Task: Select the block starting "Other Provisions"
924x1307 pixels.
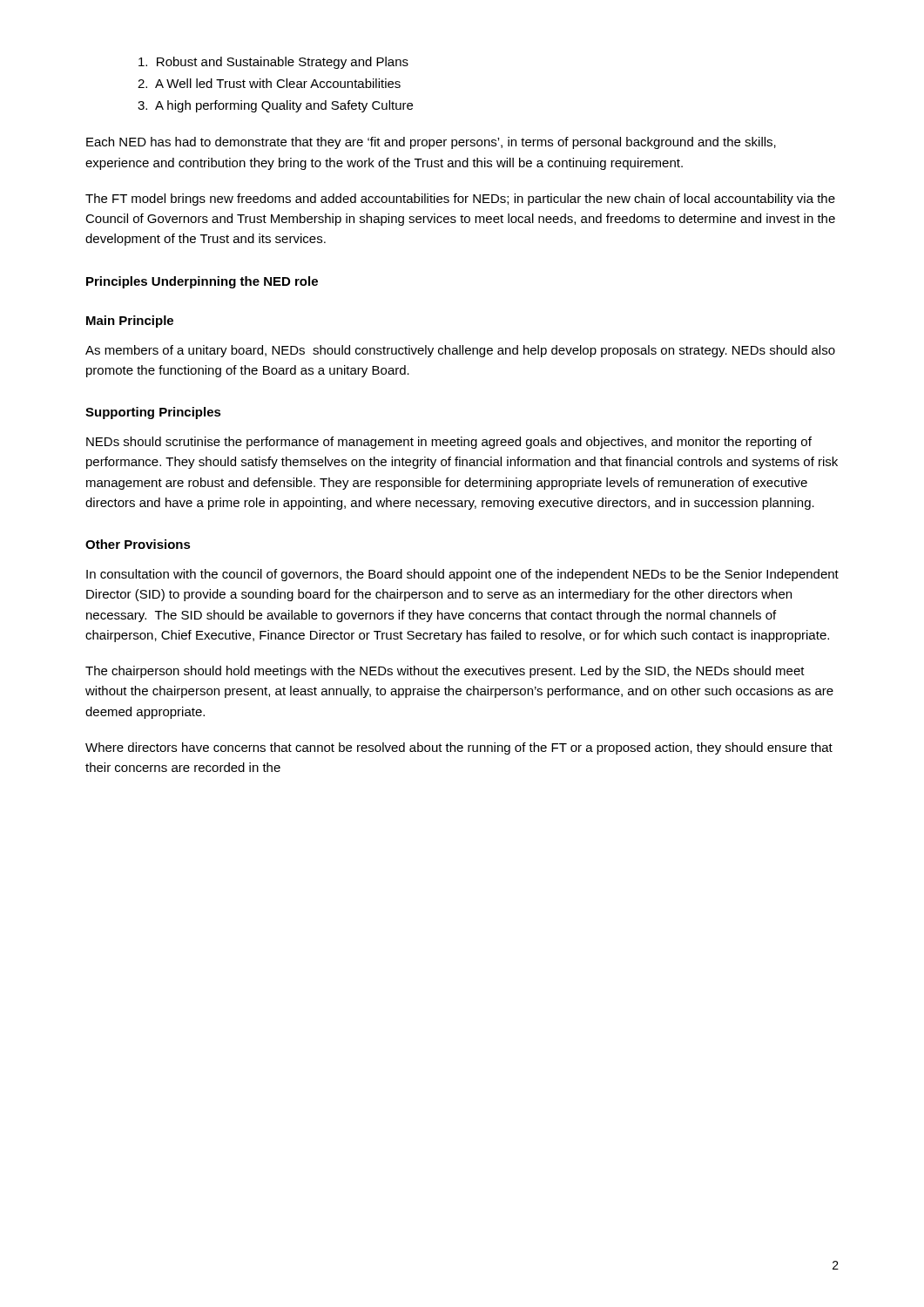Action: [x=138, y=544]
